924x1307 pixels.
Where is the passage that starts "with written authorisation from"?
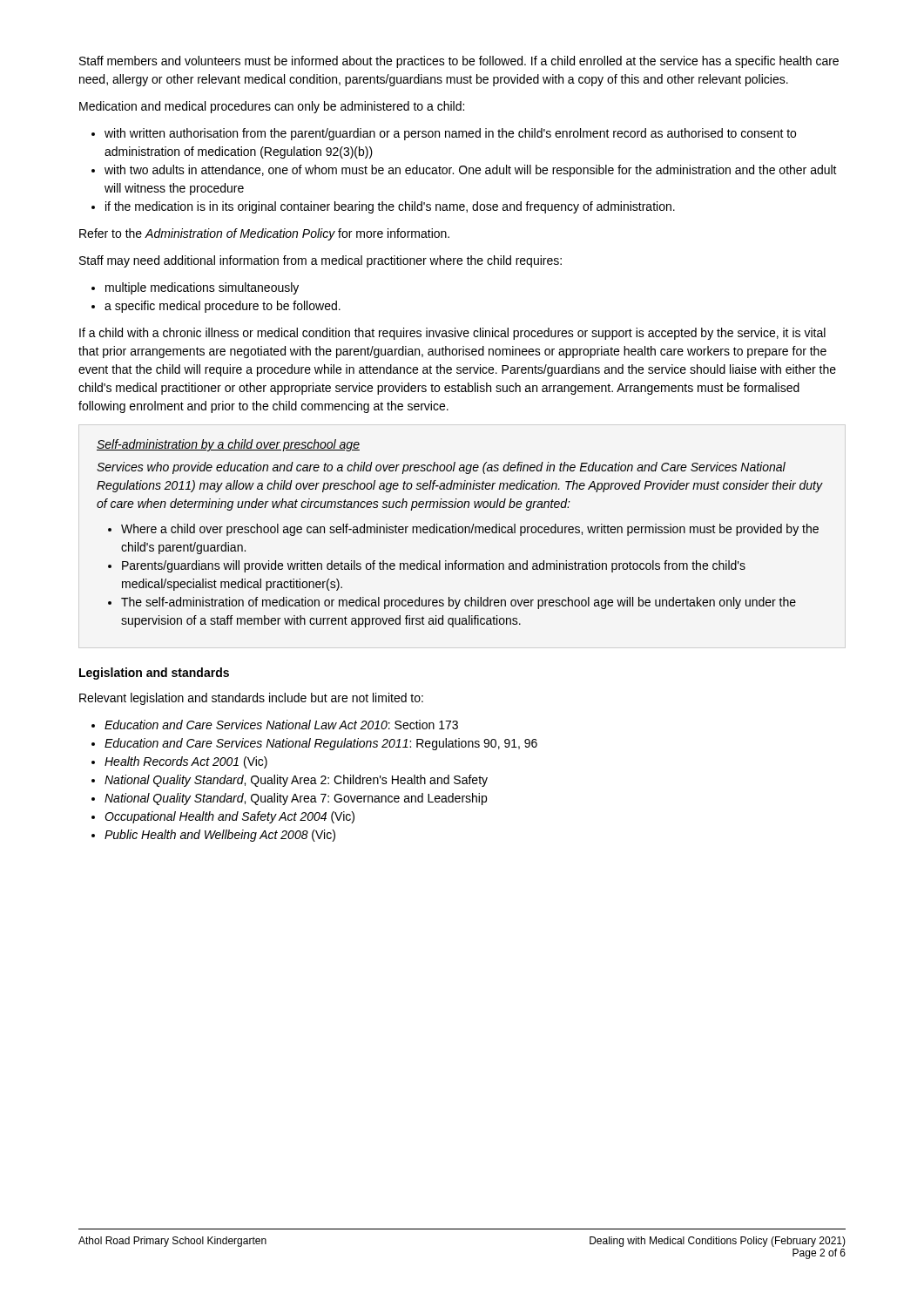pos(462,143)
